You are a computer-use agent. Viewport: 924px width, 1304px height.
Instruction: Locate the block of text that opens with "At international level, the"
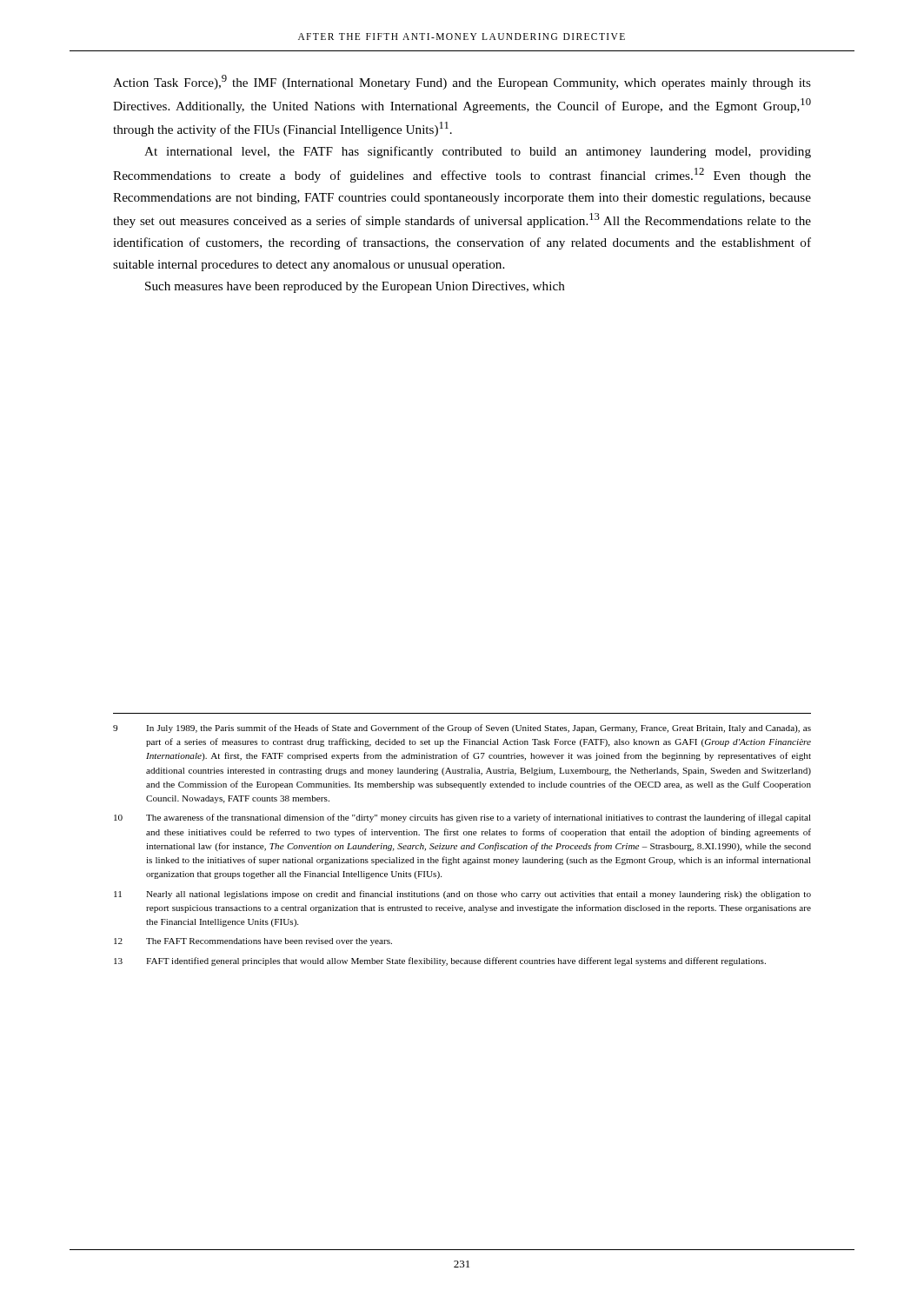tap(462, 208)
